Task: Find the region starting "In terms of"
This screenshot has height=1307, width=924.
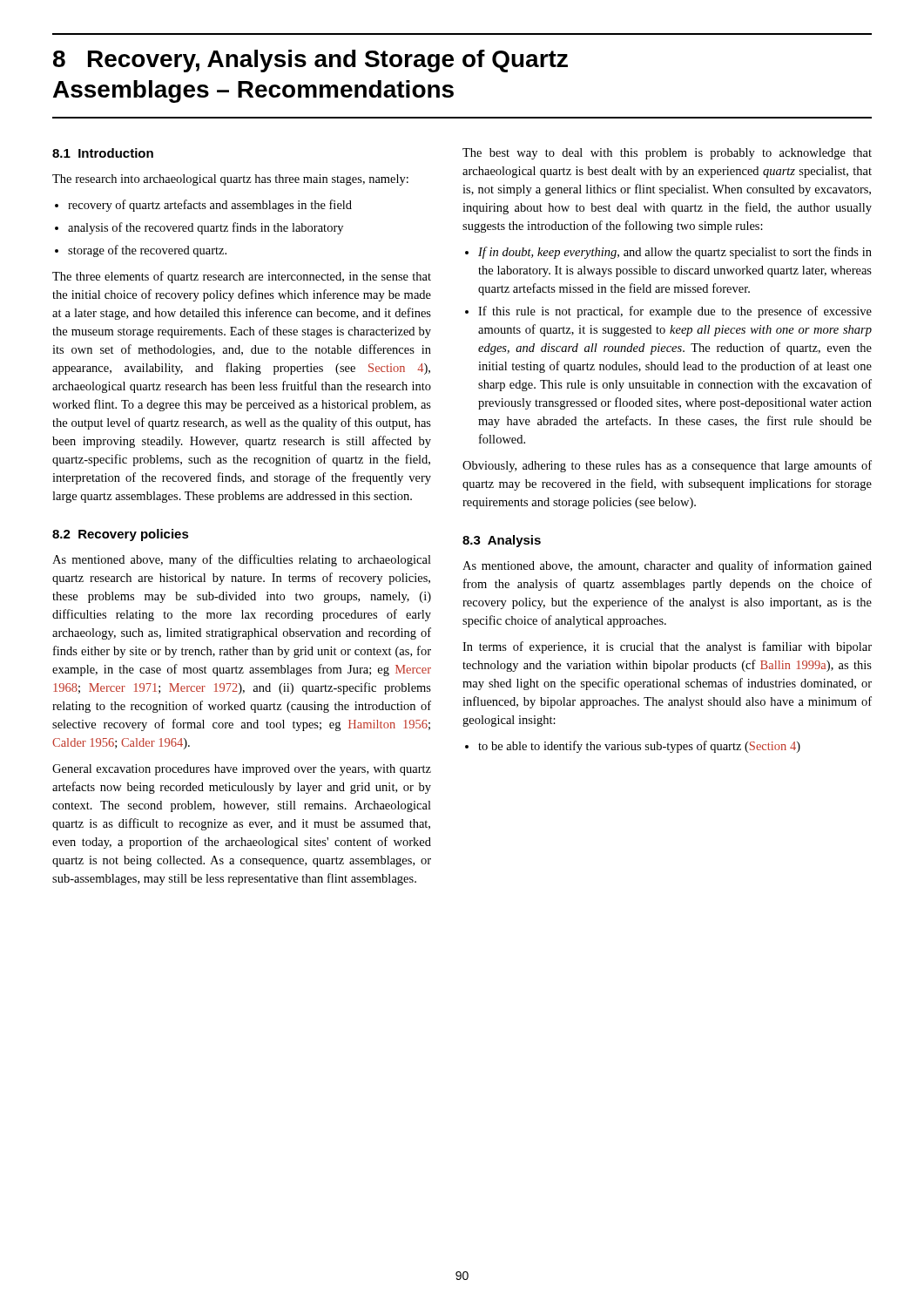Action: [x=667, y=684]
